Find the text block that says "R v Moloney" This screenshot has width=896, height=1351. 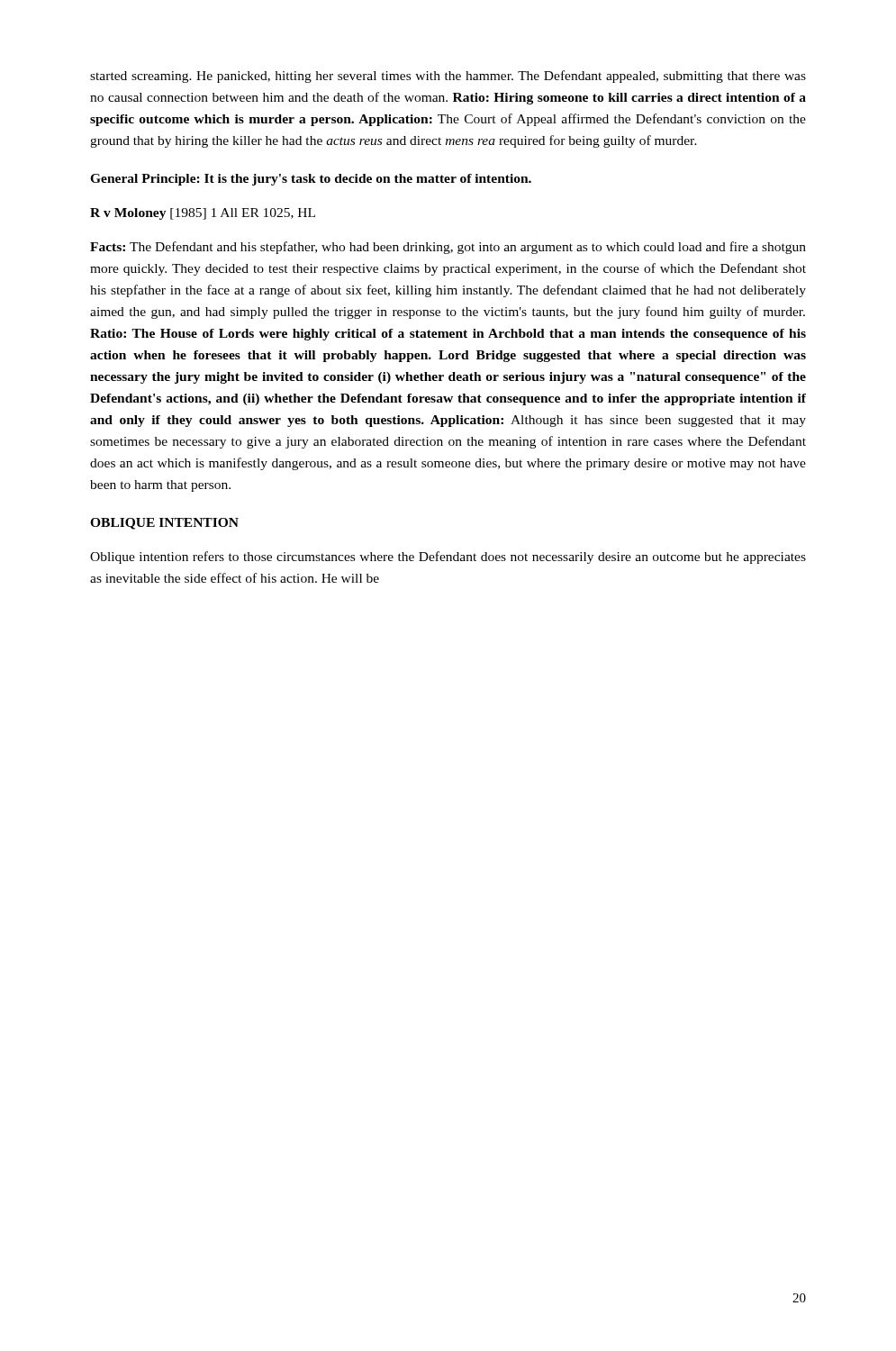pos(203,214)
